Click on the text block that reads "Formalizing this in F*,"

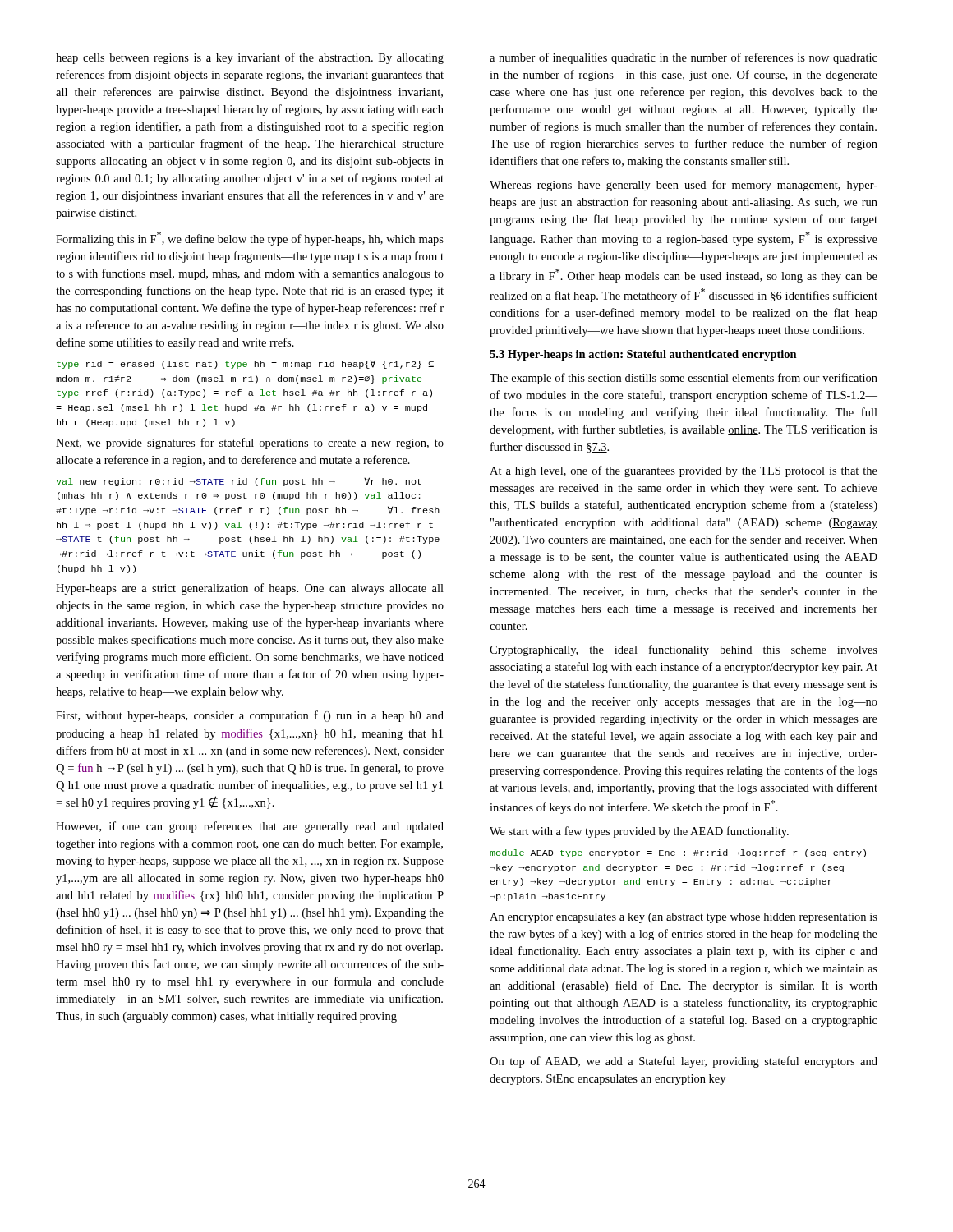pos(250,290)
